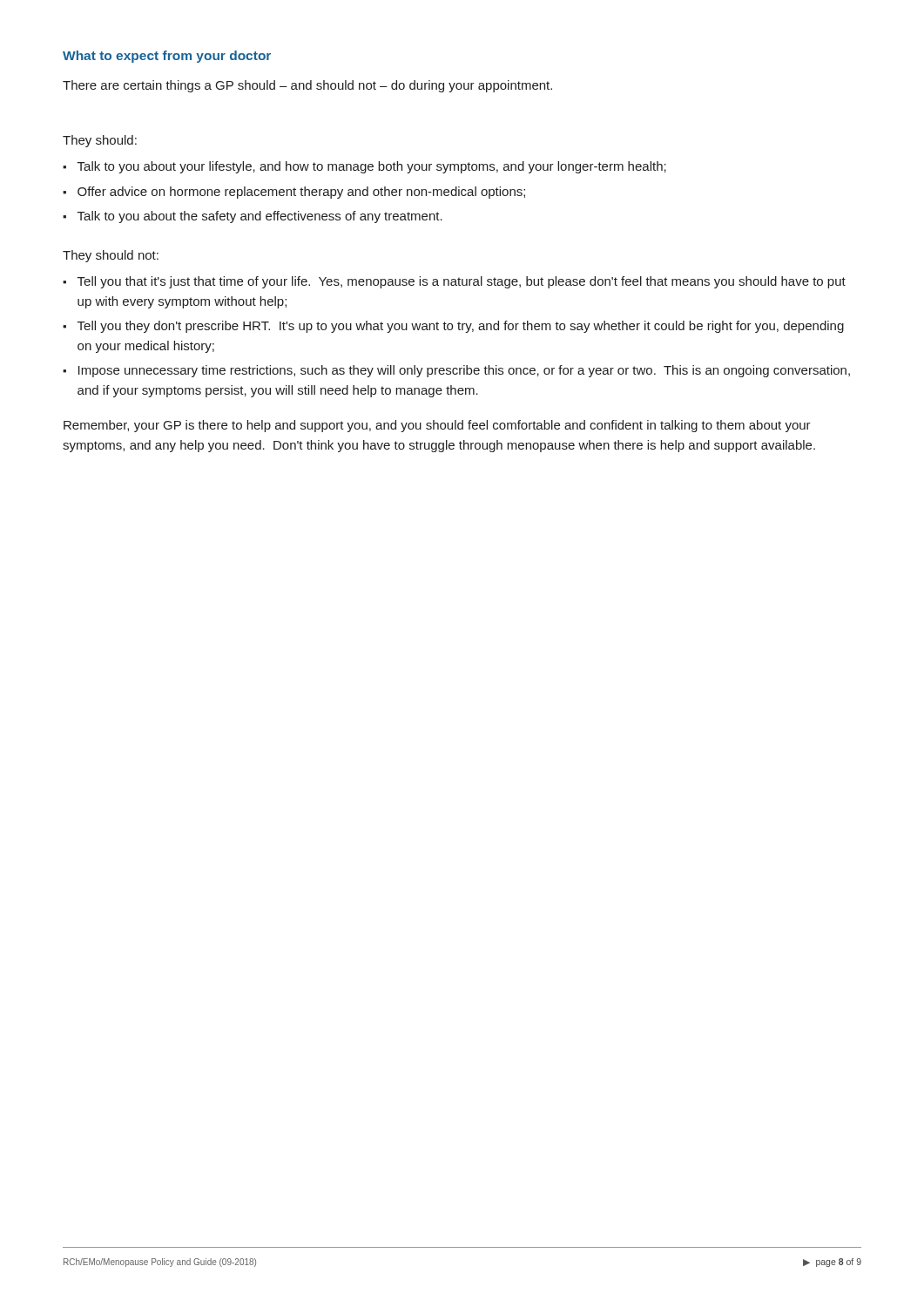Find the block on this page that starts "Remember, your GP is there"
924x1307 pixels.
pyautogui.click(x=439, y=435)
